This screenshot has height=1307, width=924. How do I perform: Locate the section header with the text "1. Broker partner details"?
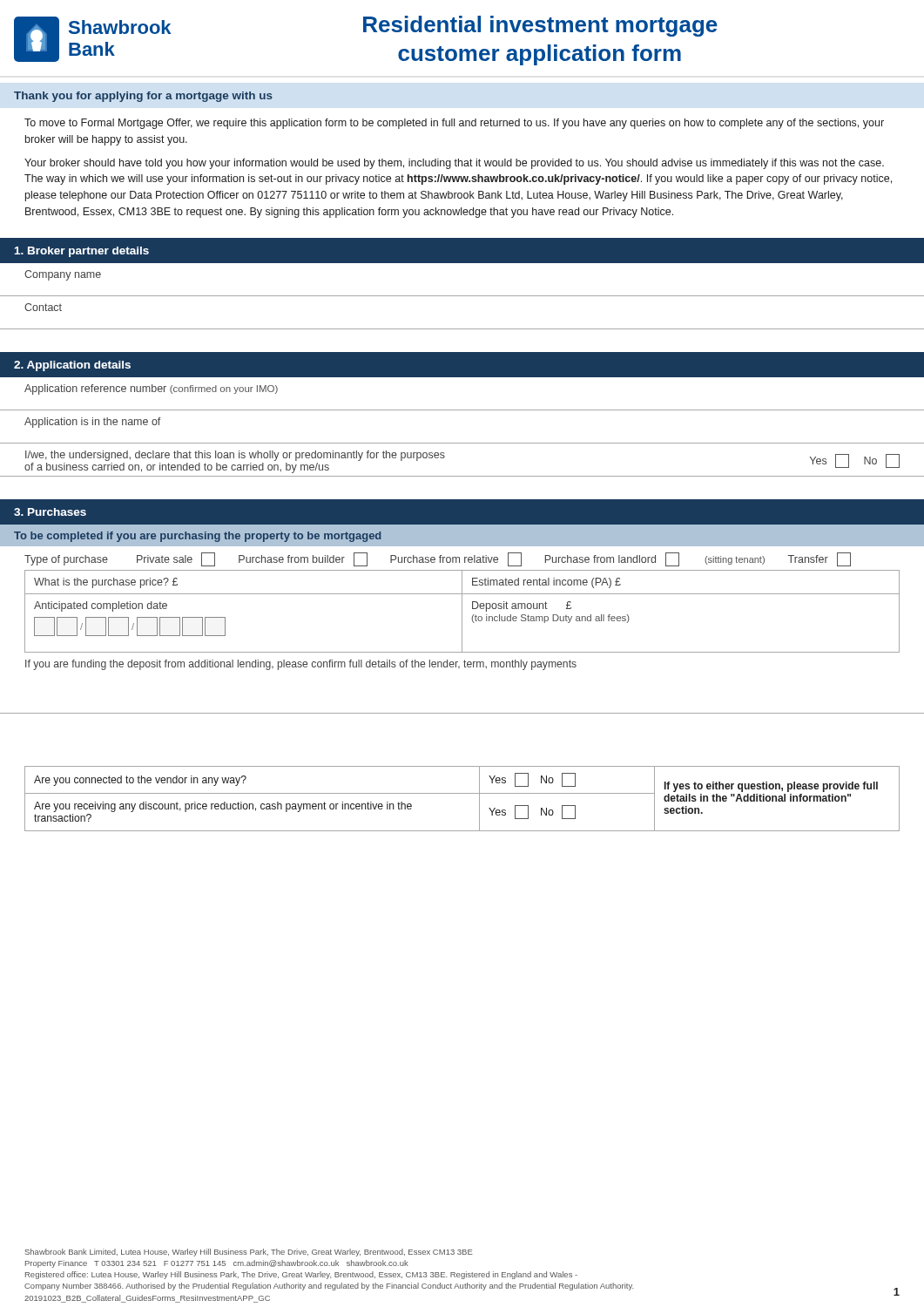click(82, 250)
